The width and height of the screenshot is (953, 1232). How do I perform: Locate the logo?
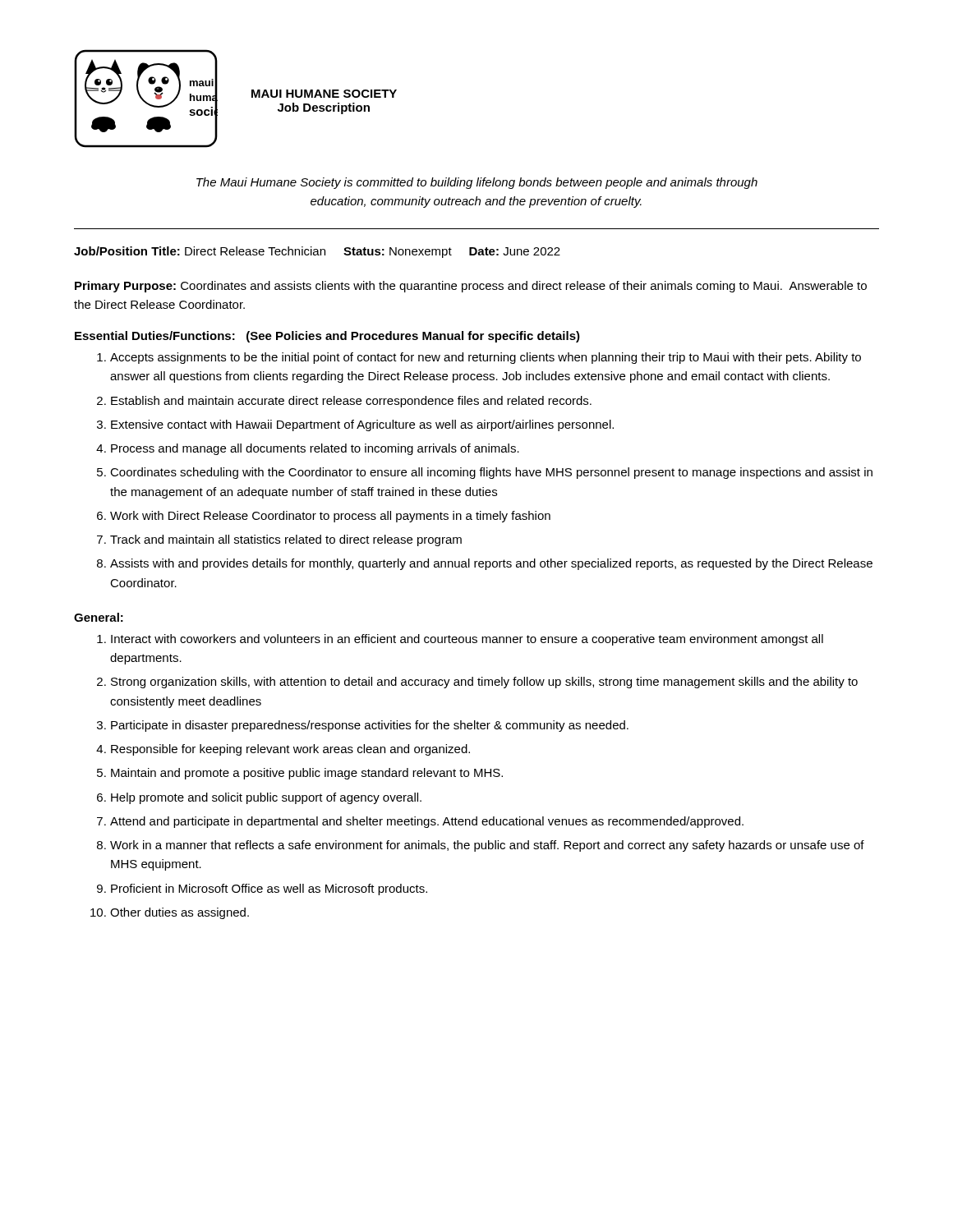pyautogui.click(x=146, y=100)
